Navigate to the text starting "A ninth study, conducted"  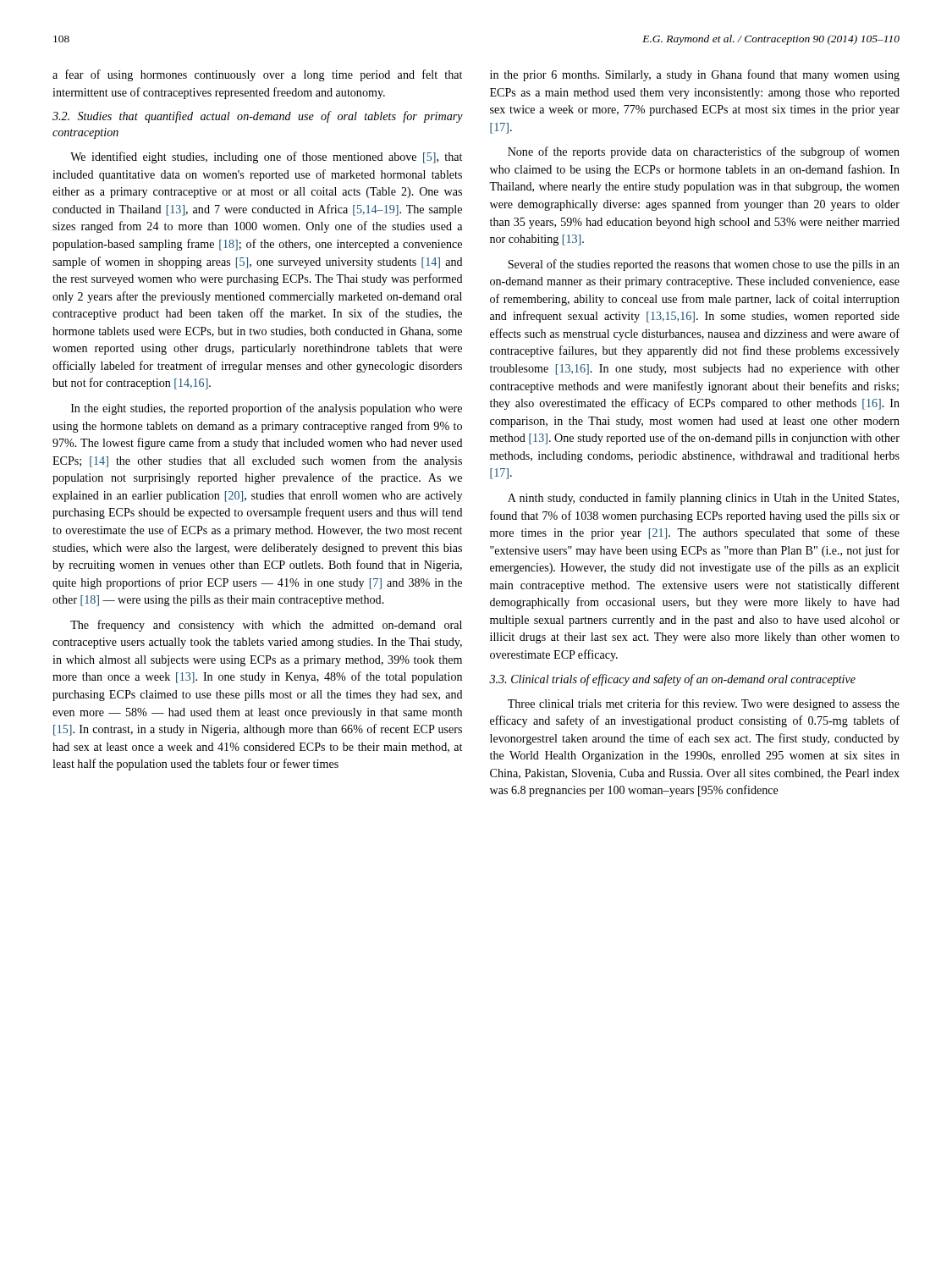pyautogui.click(x=695, y=576)
